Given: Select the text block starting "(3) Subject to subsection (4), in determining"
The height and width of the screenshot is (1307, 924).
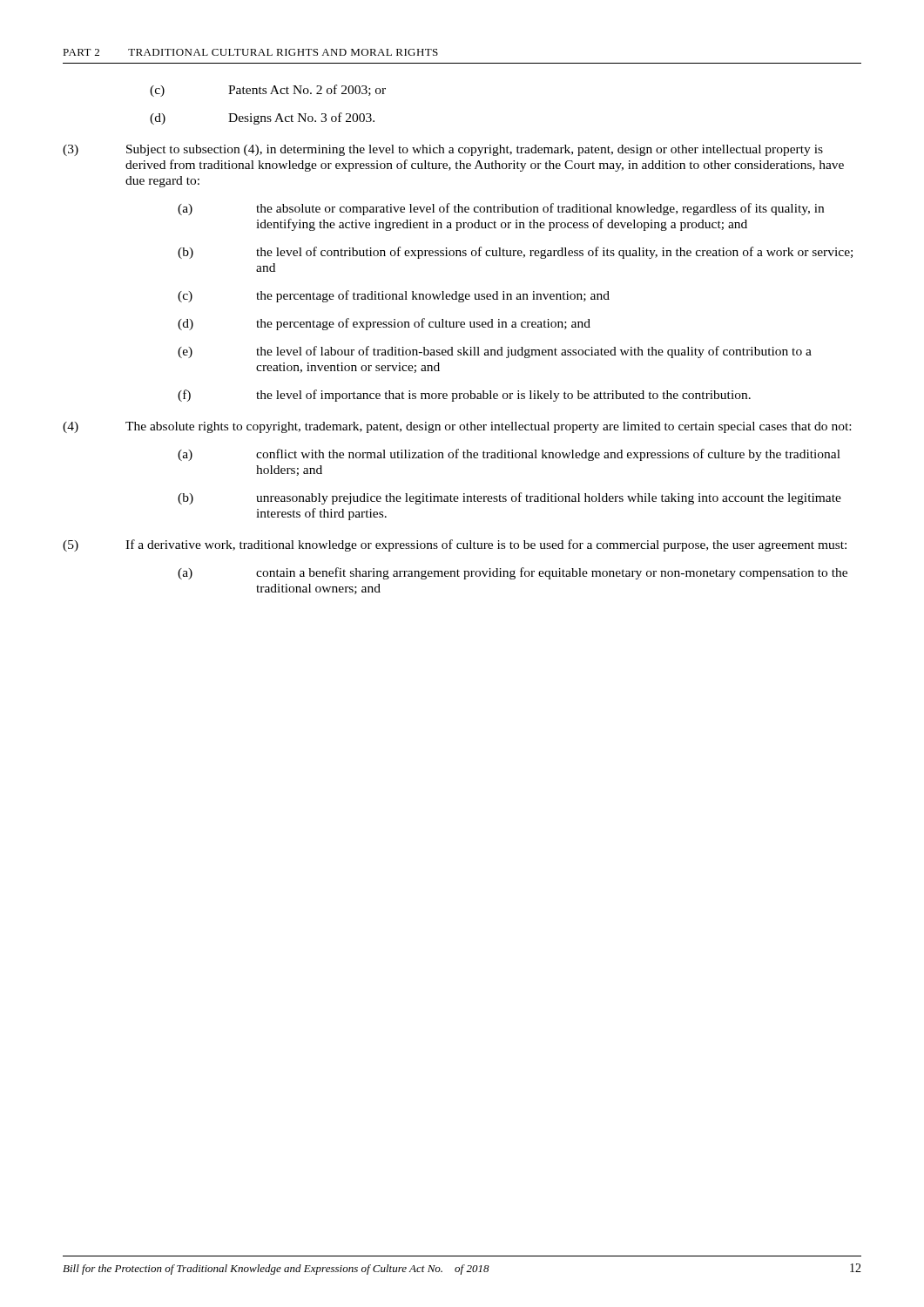Looking at the screenshot, I should (x=443, y=150).
